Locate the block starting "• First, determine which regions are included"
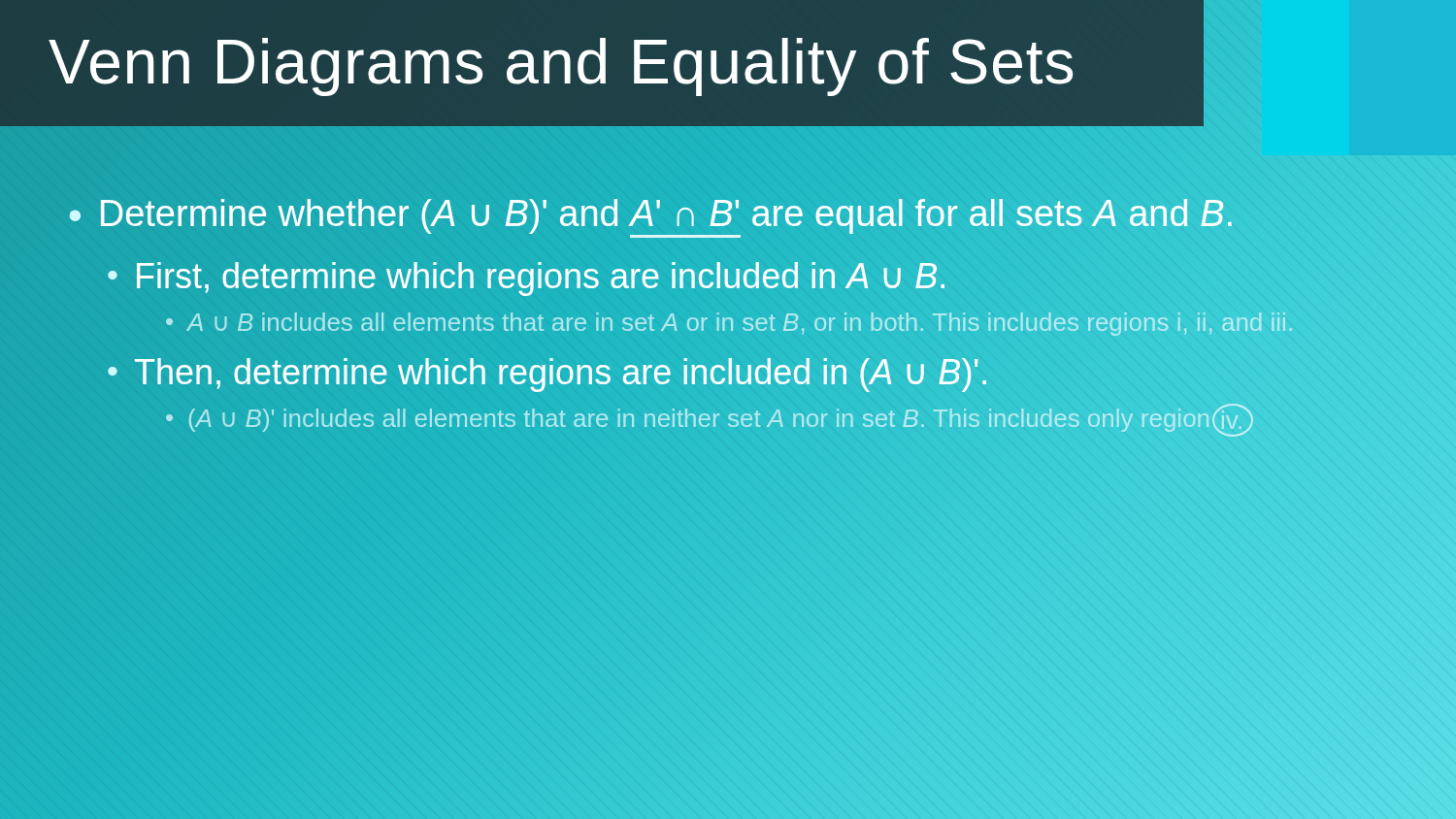Image resolution: width=1456 pixels, height=819 pixels. coord(527,277)
